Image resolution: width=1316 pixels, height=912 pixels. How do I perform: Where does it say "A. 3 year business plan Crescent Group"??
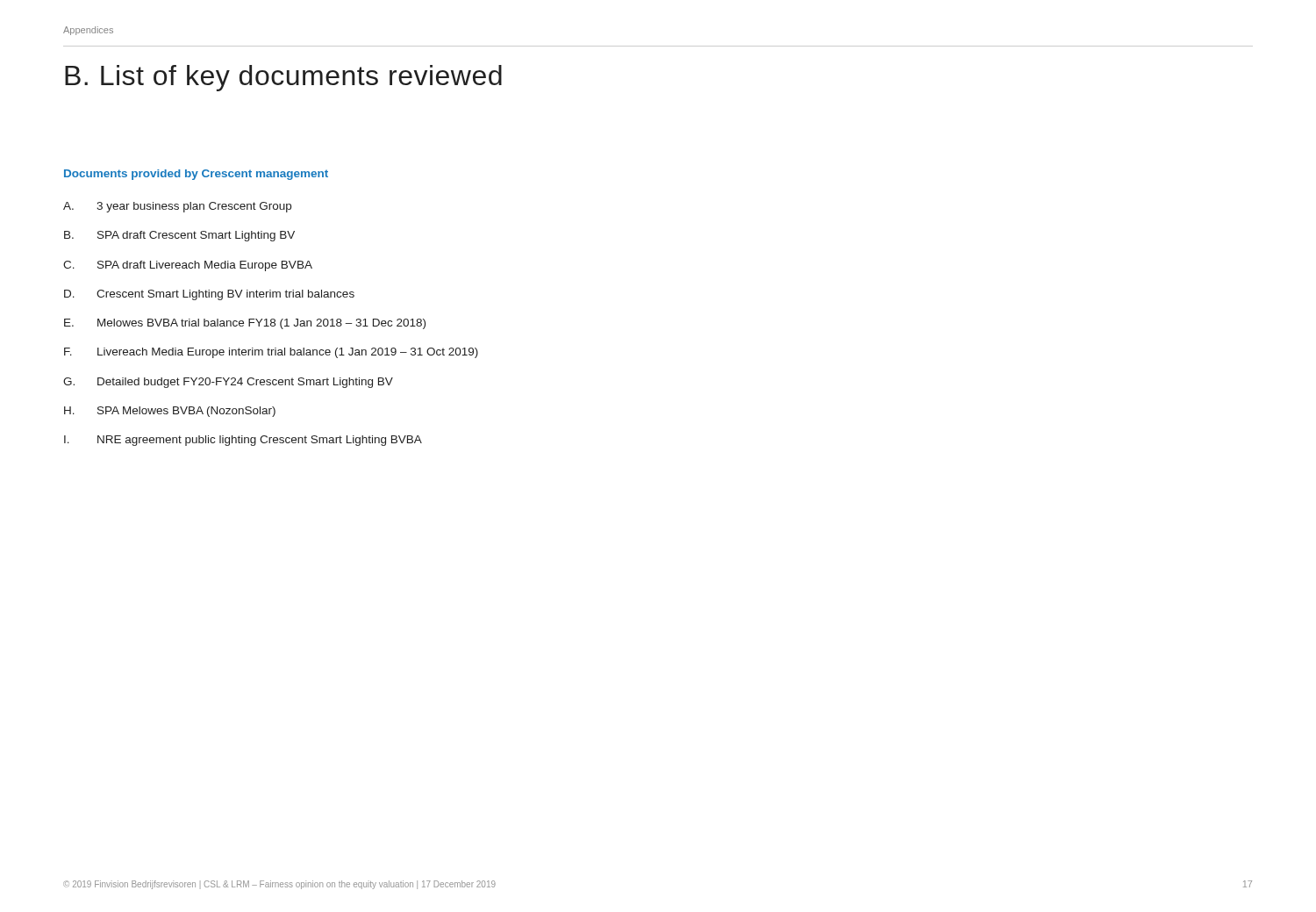point(178,206)
